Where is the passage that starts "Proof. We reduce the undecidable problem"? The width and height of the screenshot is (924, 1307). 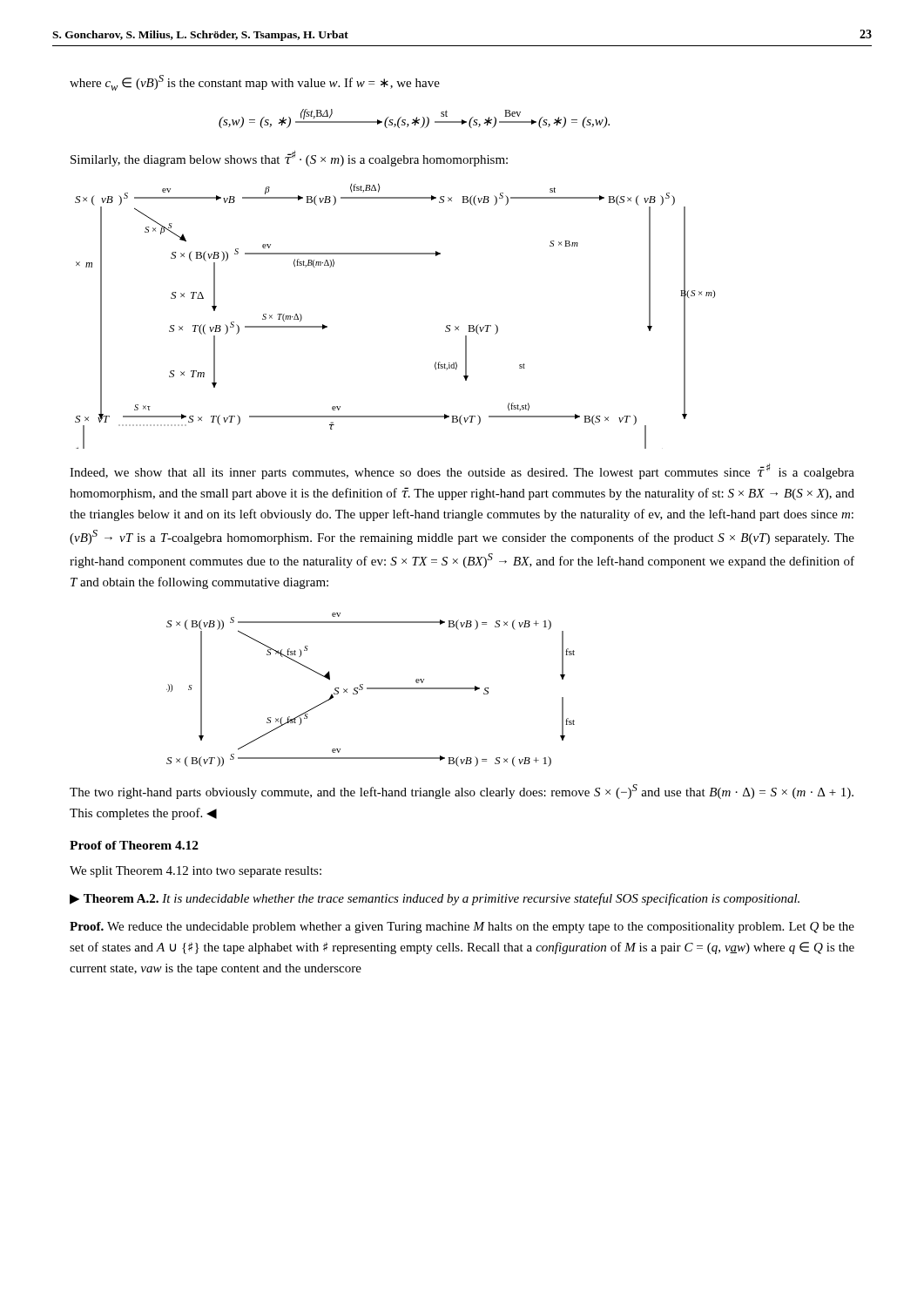[x=462, y=947]
